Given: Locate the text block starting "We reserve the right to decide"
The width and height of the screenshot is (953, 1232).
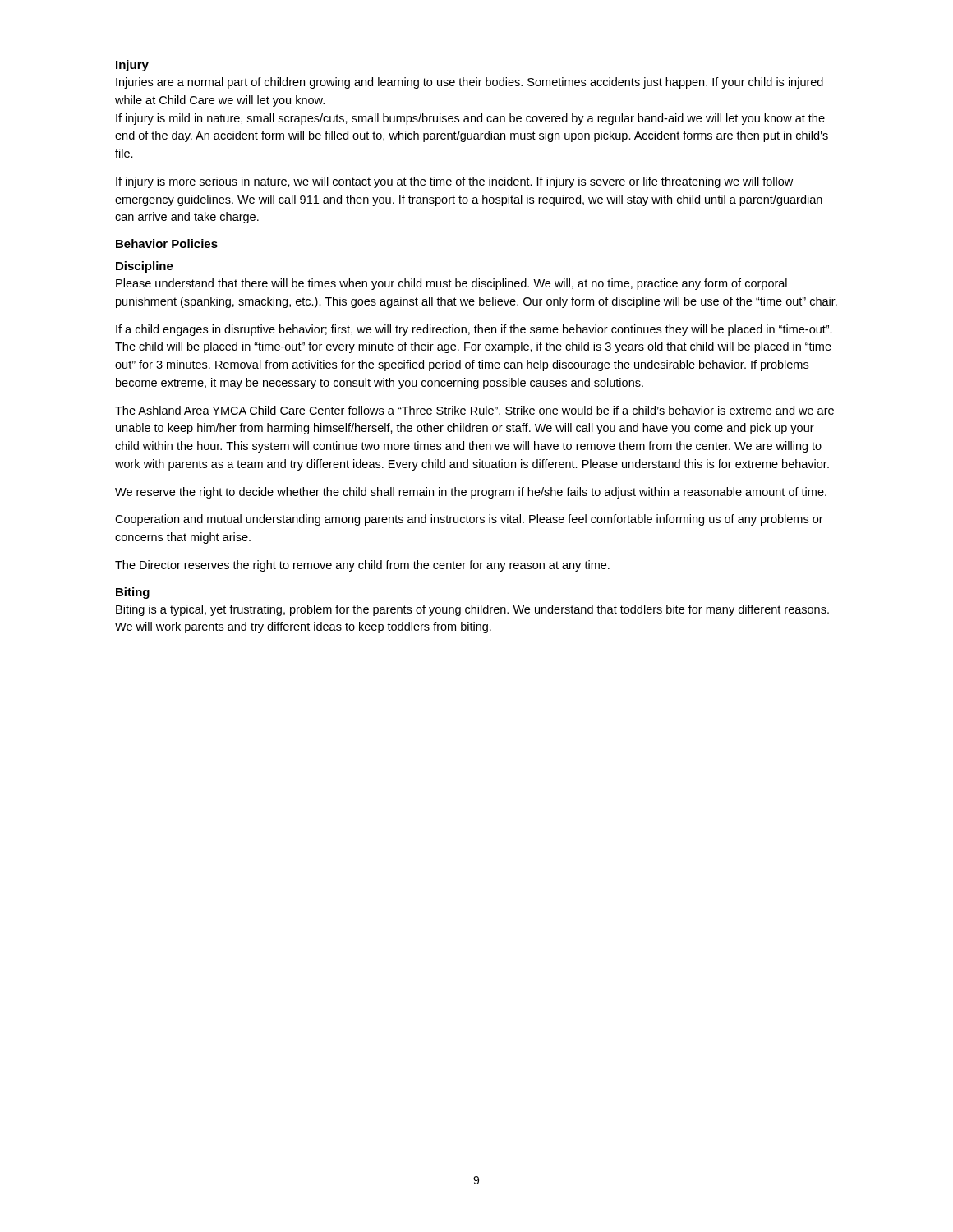Looking at the screenshot, I should tap(471, 492).
